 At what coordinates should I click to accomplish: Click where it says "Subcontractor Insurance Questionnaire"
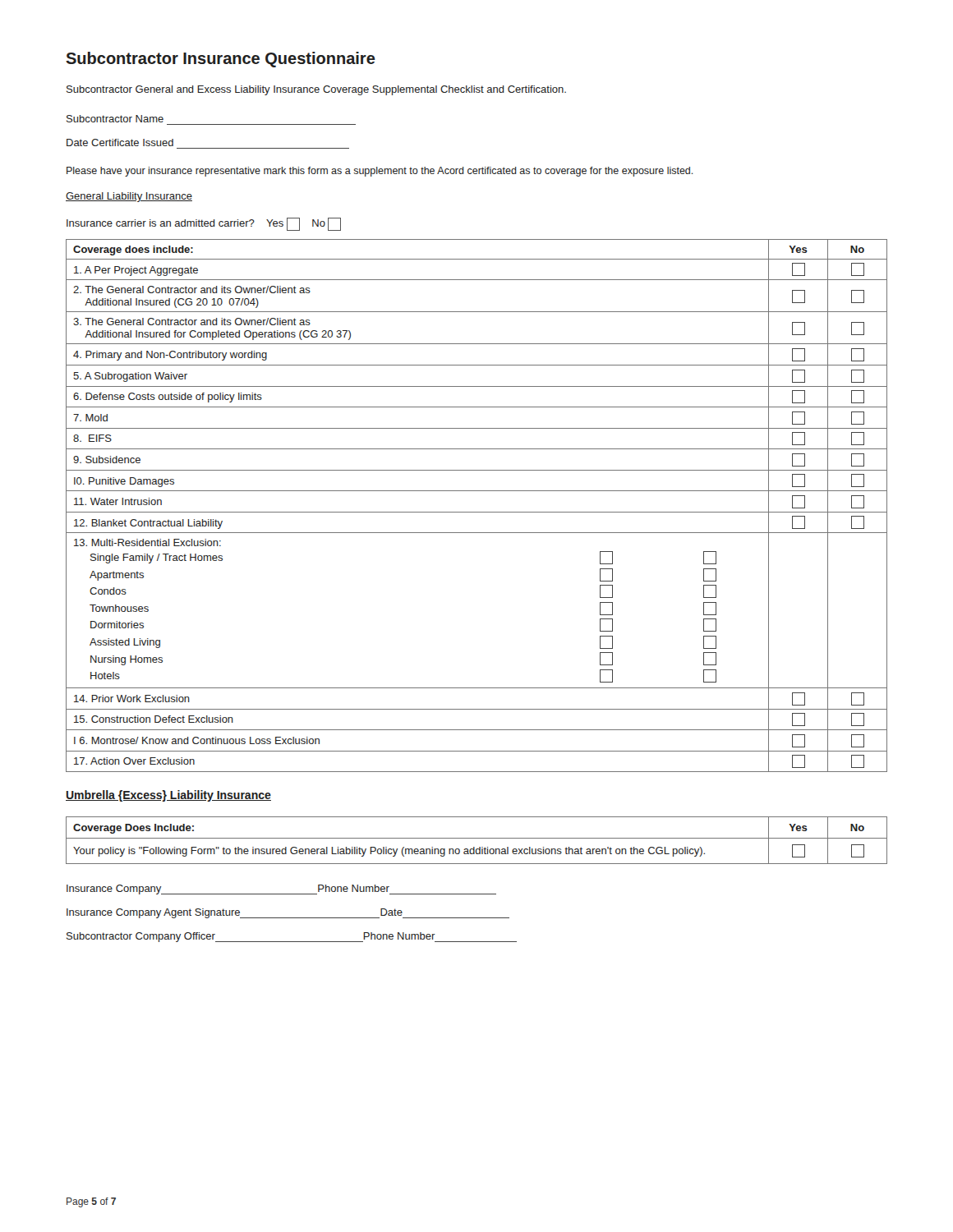click(221, 58)
